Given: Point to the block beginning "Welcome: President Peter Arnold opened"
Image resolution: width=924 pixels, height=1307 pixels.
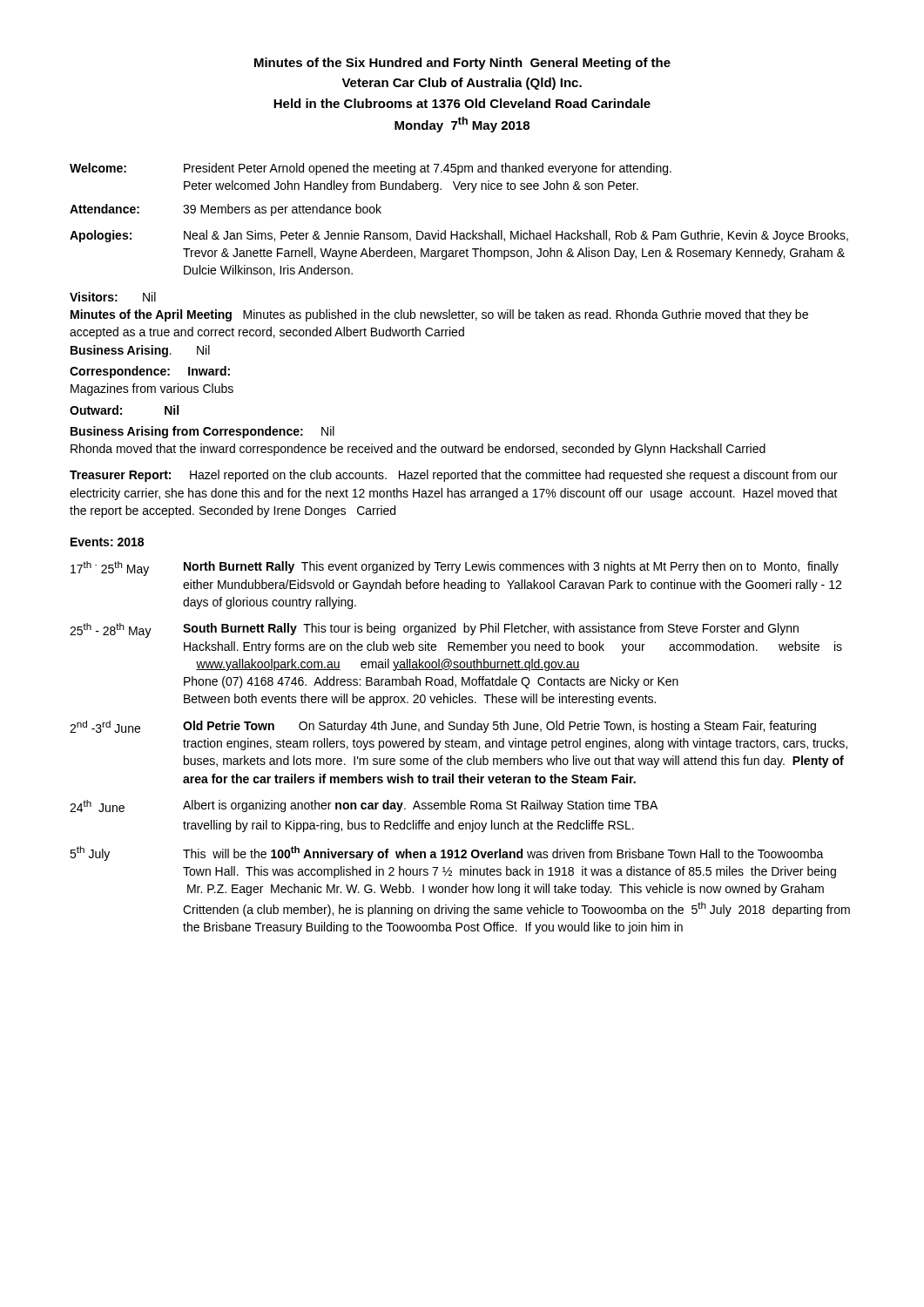Looking at the screenshot, I should tap(462, 189).
